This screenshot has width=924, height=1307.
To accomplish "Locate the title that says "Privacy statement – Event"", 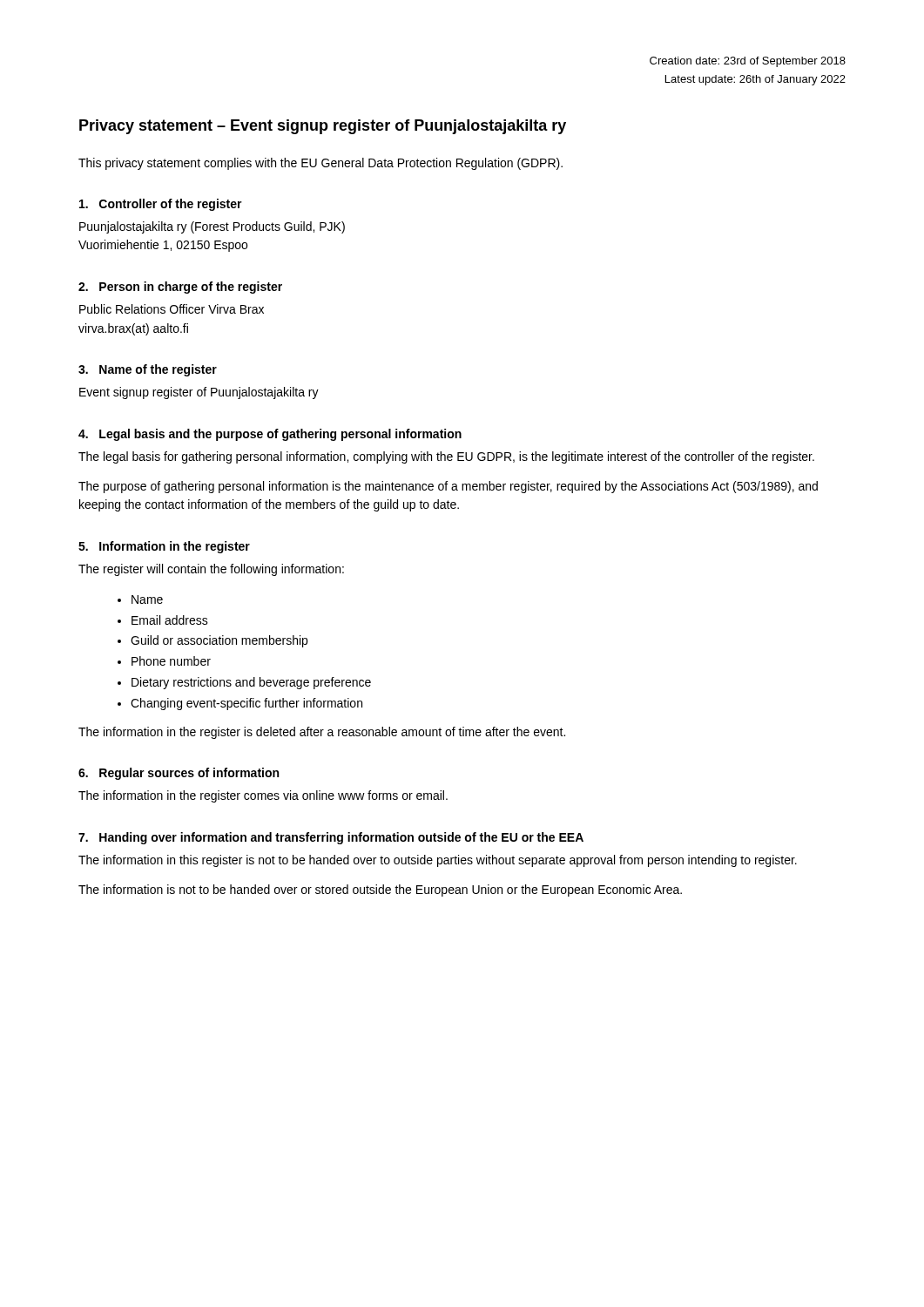I will [x=322, y=125].
